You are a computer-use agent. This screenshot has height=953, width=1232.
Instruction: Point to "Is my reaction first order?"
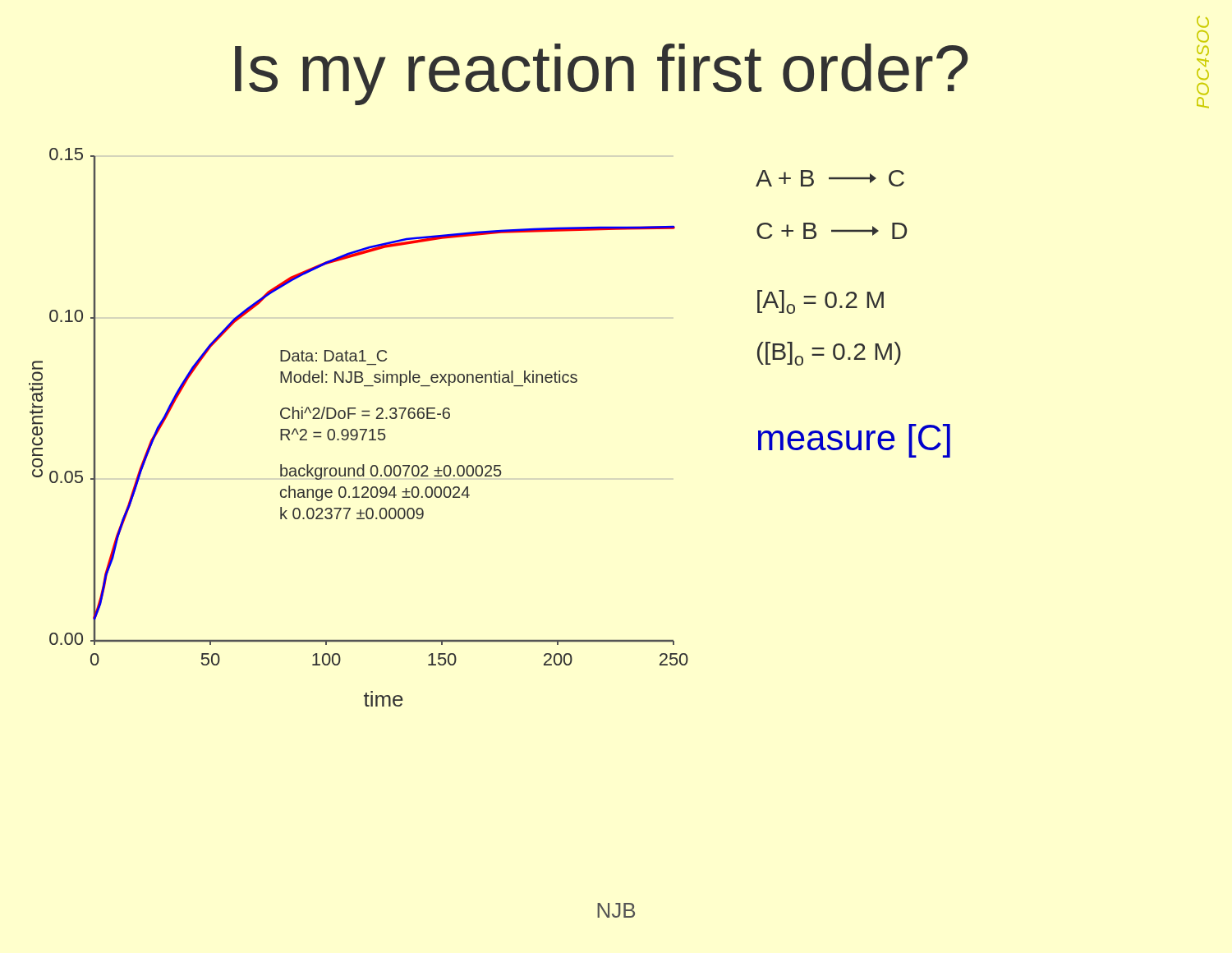pos(600,69)
